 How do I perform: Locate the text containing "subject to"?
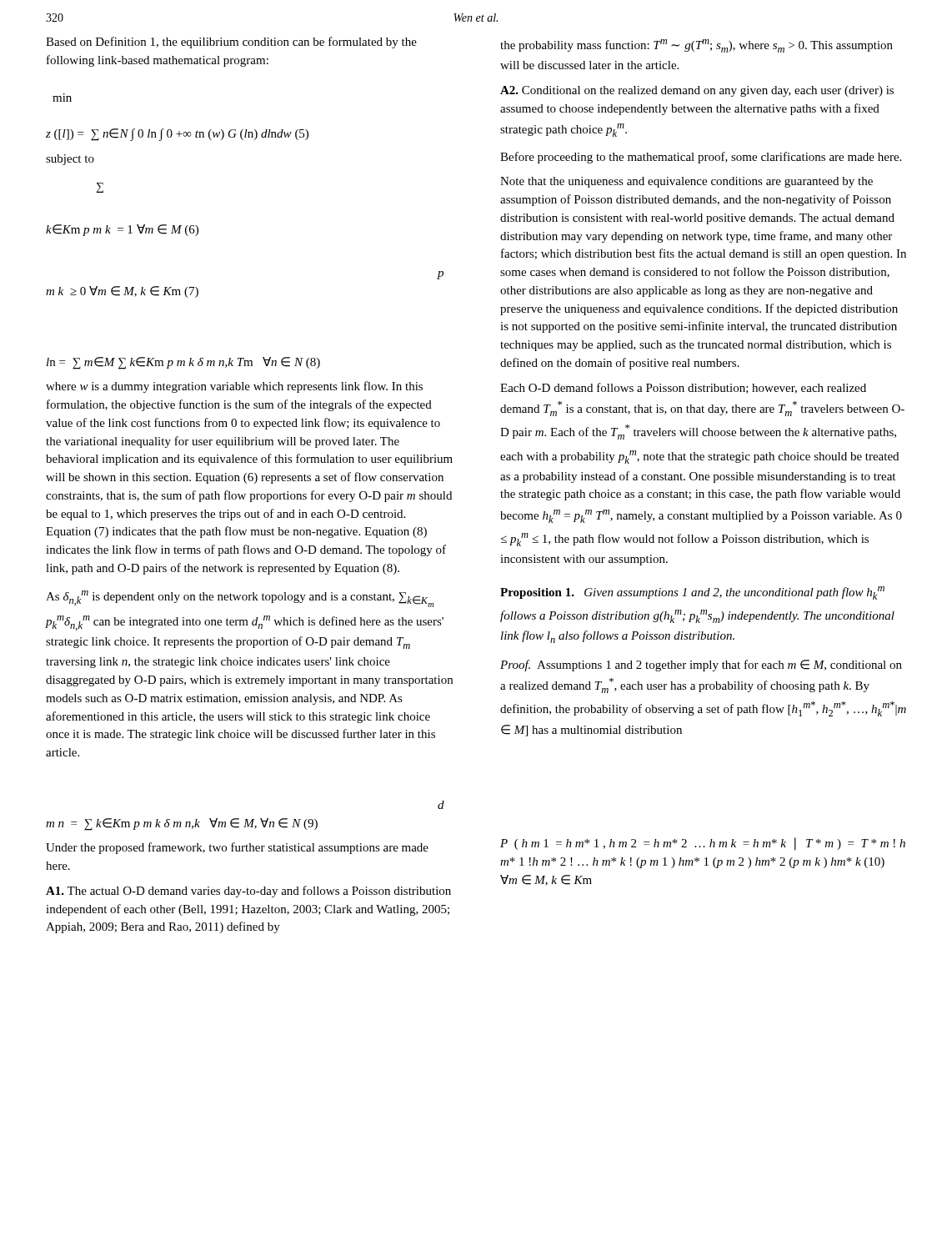point(70,160)
